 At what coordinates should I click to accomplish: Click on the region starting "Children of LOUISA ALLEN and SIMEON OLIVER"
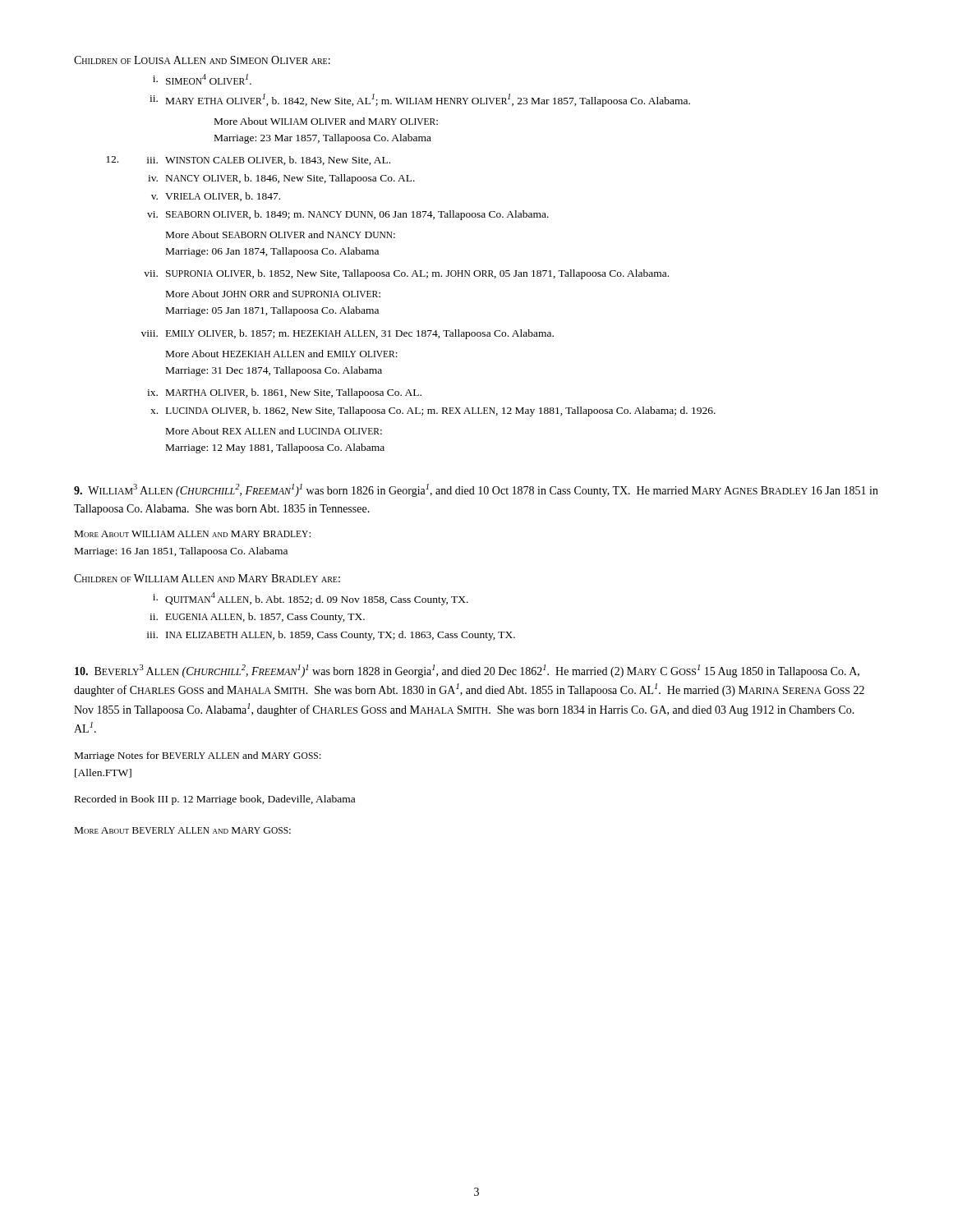tap(202, 60)
